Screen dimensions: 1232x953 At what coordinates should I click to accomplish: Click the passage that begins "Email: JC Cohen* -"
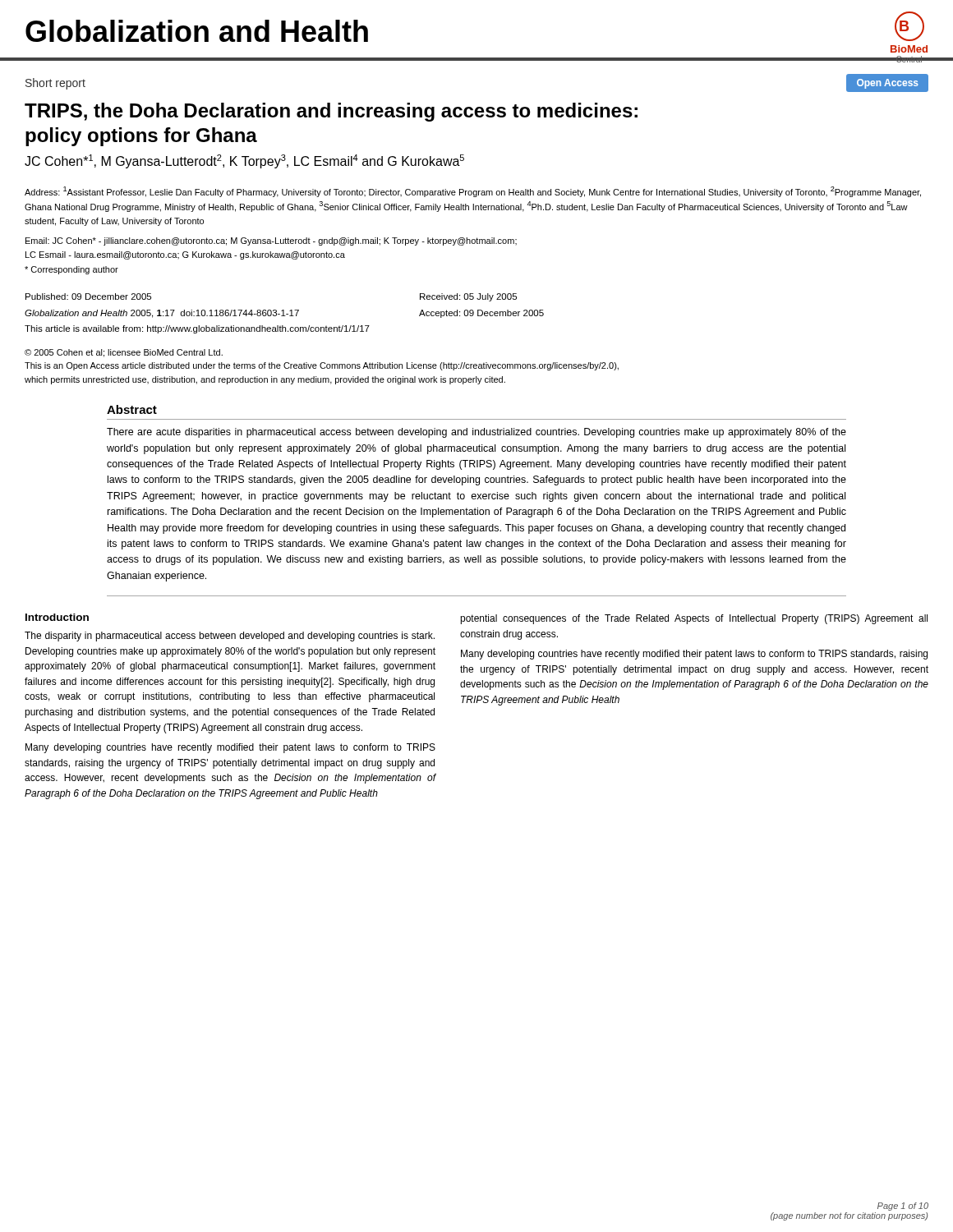coord(271,248)
